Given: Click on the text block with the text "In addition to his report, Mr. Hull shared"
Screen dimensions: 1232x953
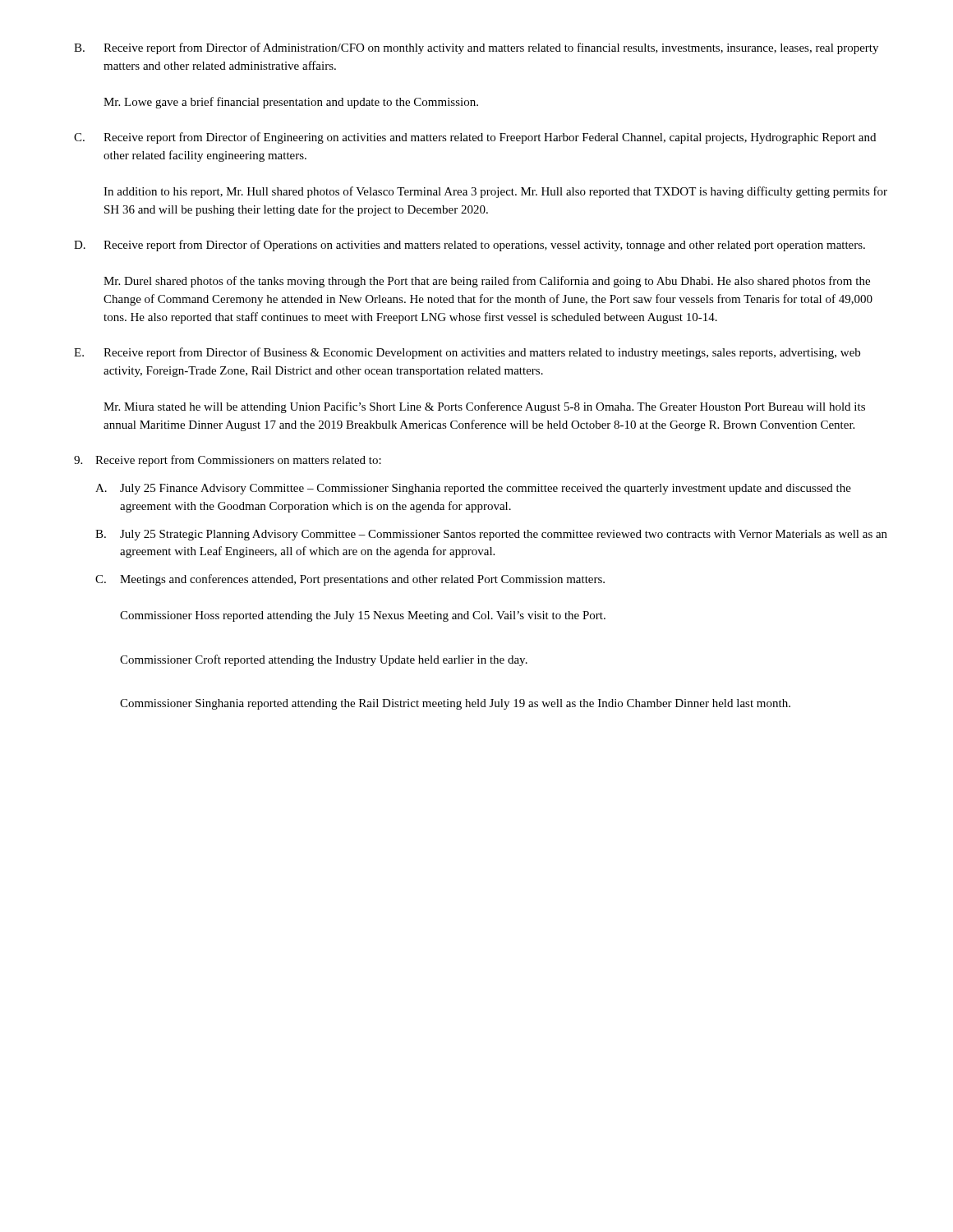Looking at the screenshot, I should (495, 200).
